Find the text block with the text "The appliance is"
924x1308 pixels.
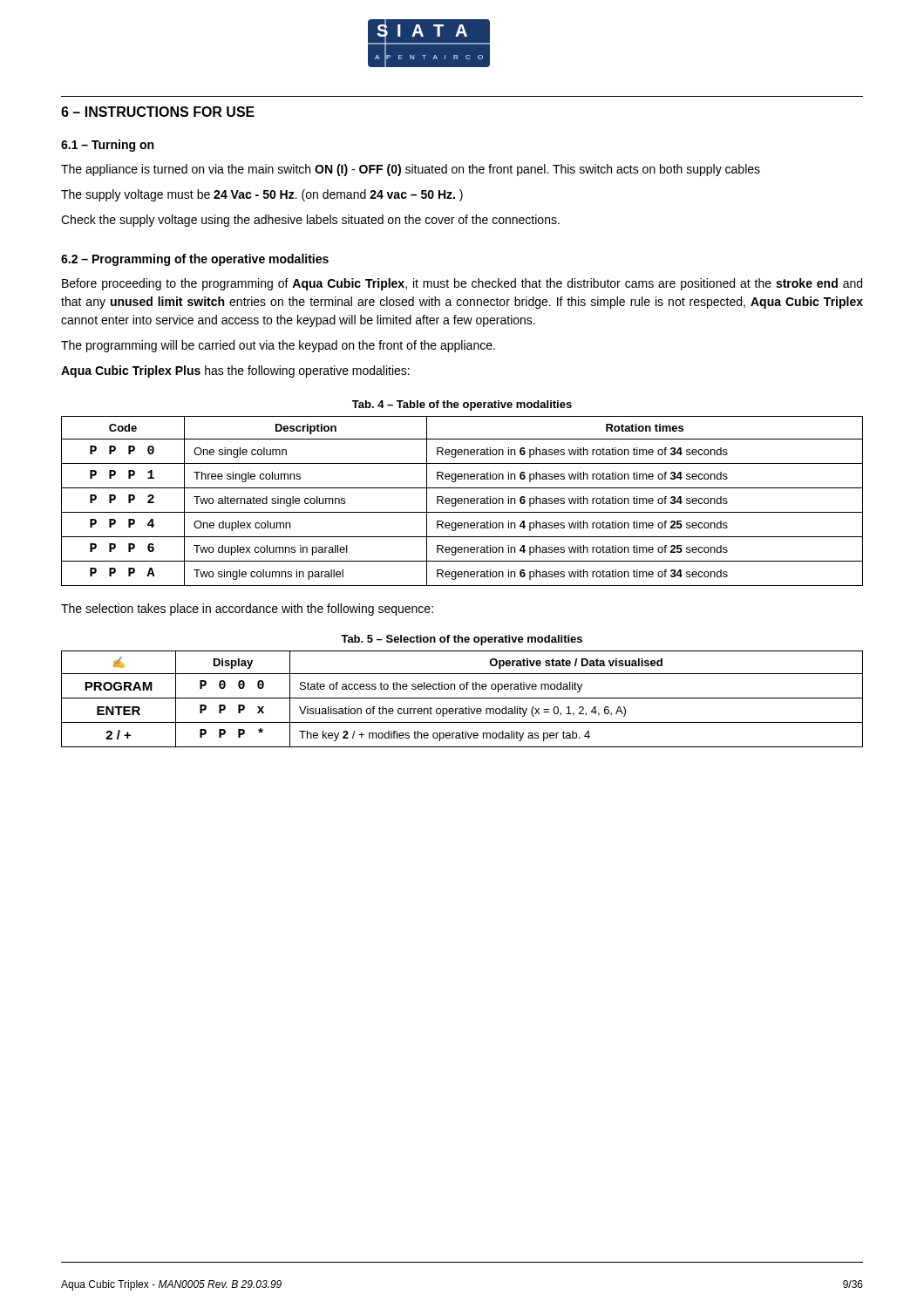pyautogui.click(x=462, y=195)
